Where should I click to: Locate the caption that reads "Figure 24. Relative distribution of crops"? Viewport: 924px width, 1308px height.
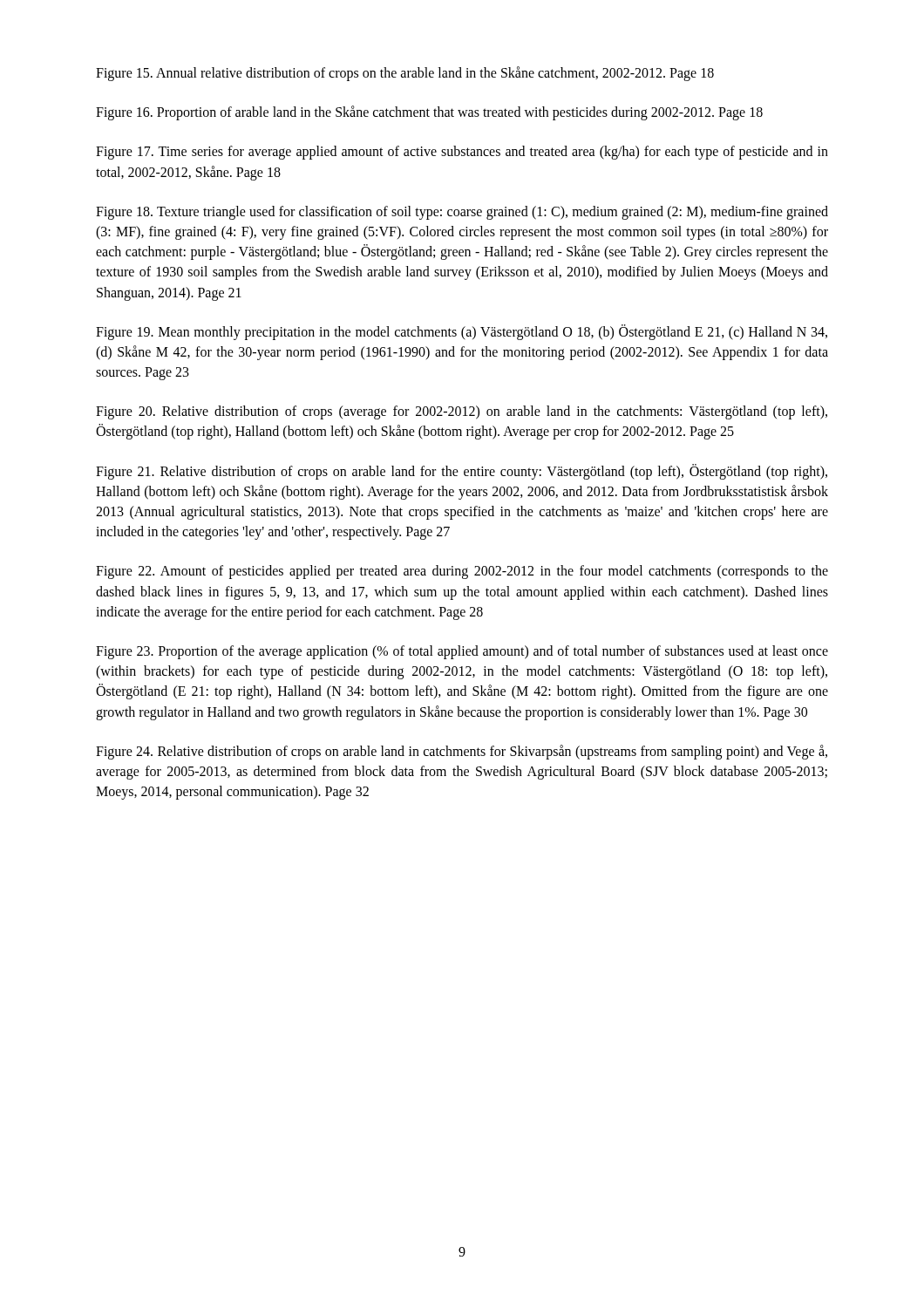pos(462,771)
